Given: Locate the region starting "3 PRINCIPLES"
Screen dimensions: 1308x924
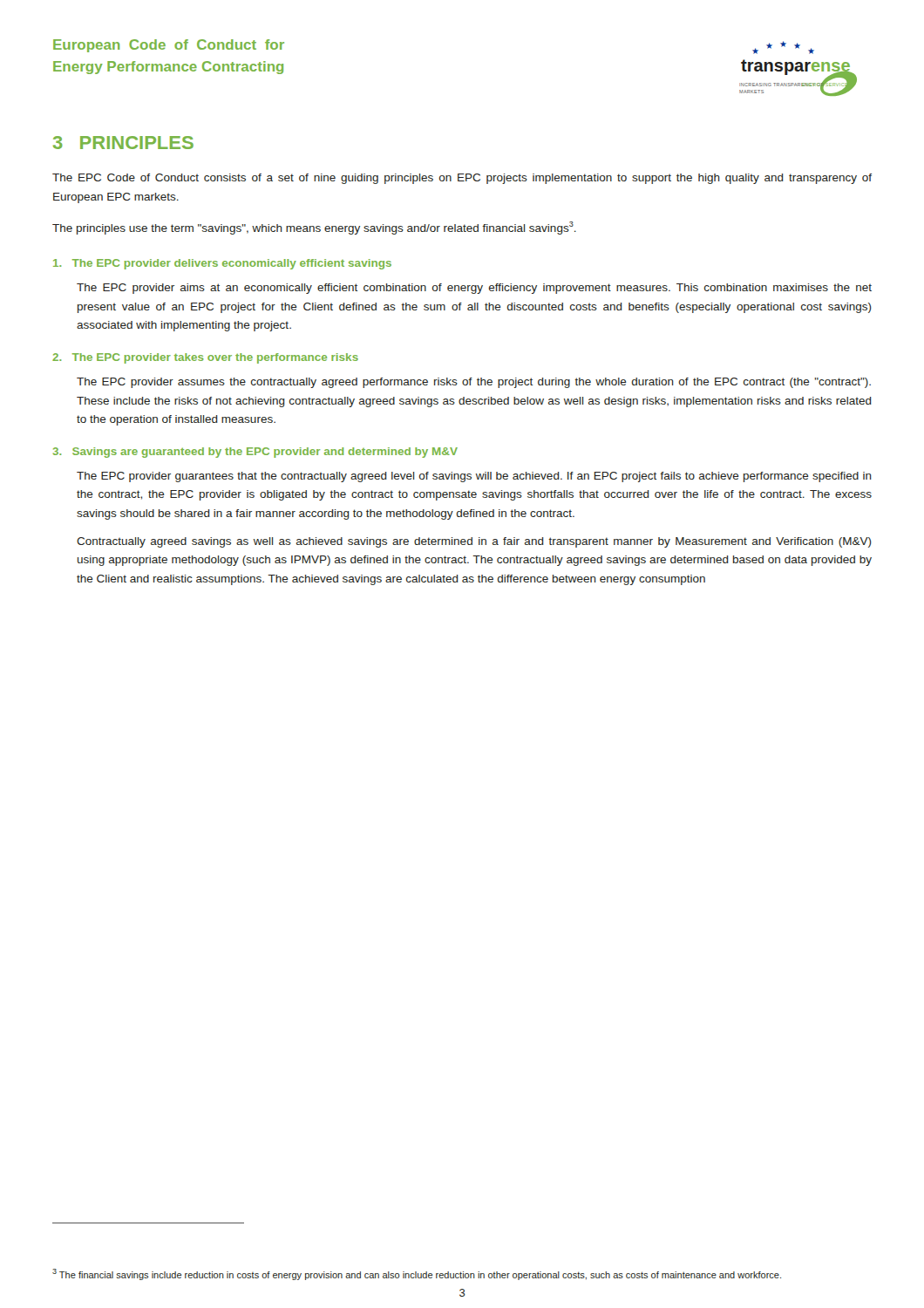Looking at the screenshot, I should tap(123, 143).
